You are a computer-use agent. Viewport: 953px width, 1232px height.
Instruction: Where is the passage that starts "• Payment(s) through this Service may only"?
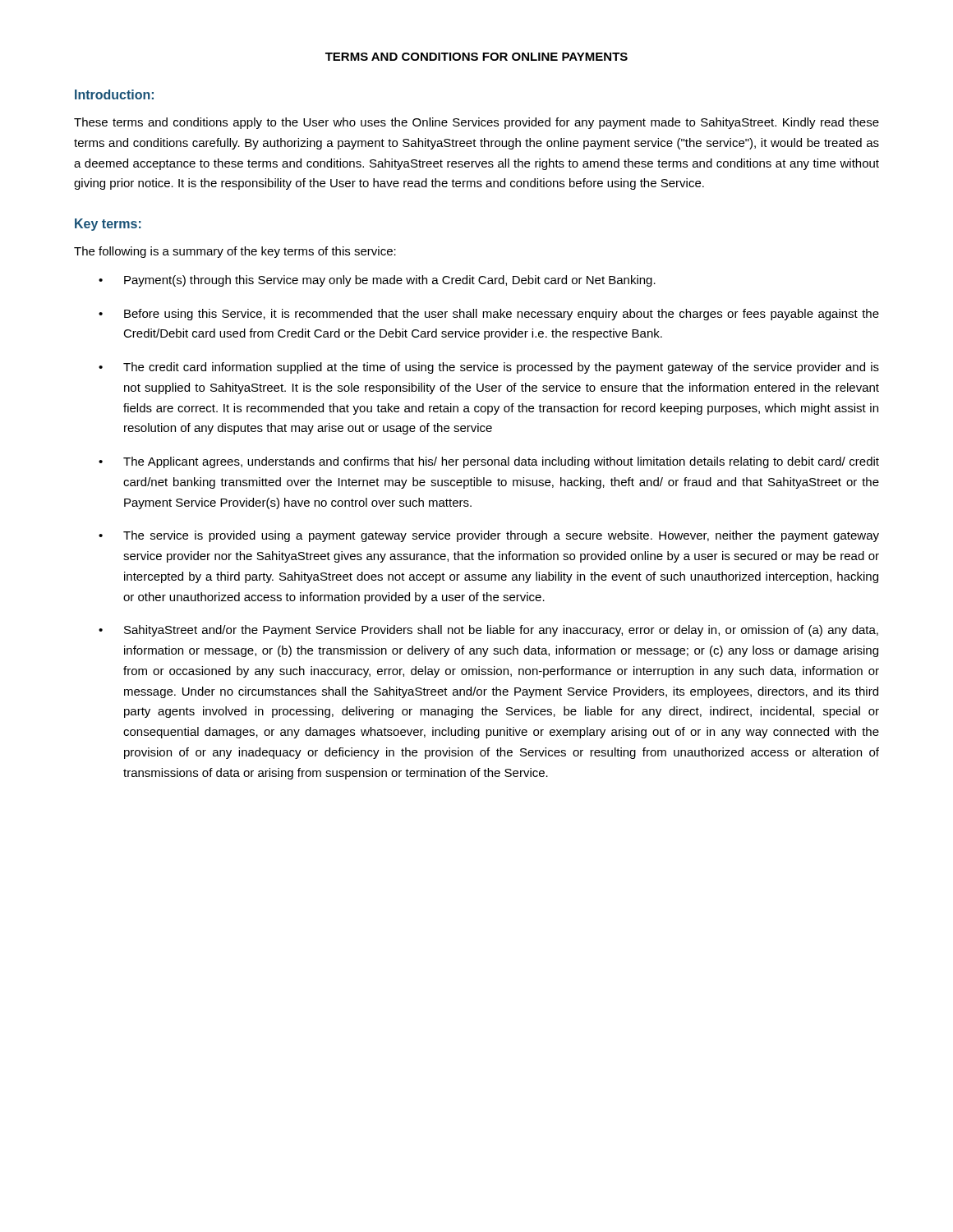489,280
